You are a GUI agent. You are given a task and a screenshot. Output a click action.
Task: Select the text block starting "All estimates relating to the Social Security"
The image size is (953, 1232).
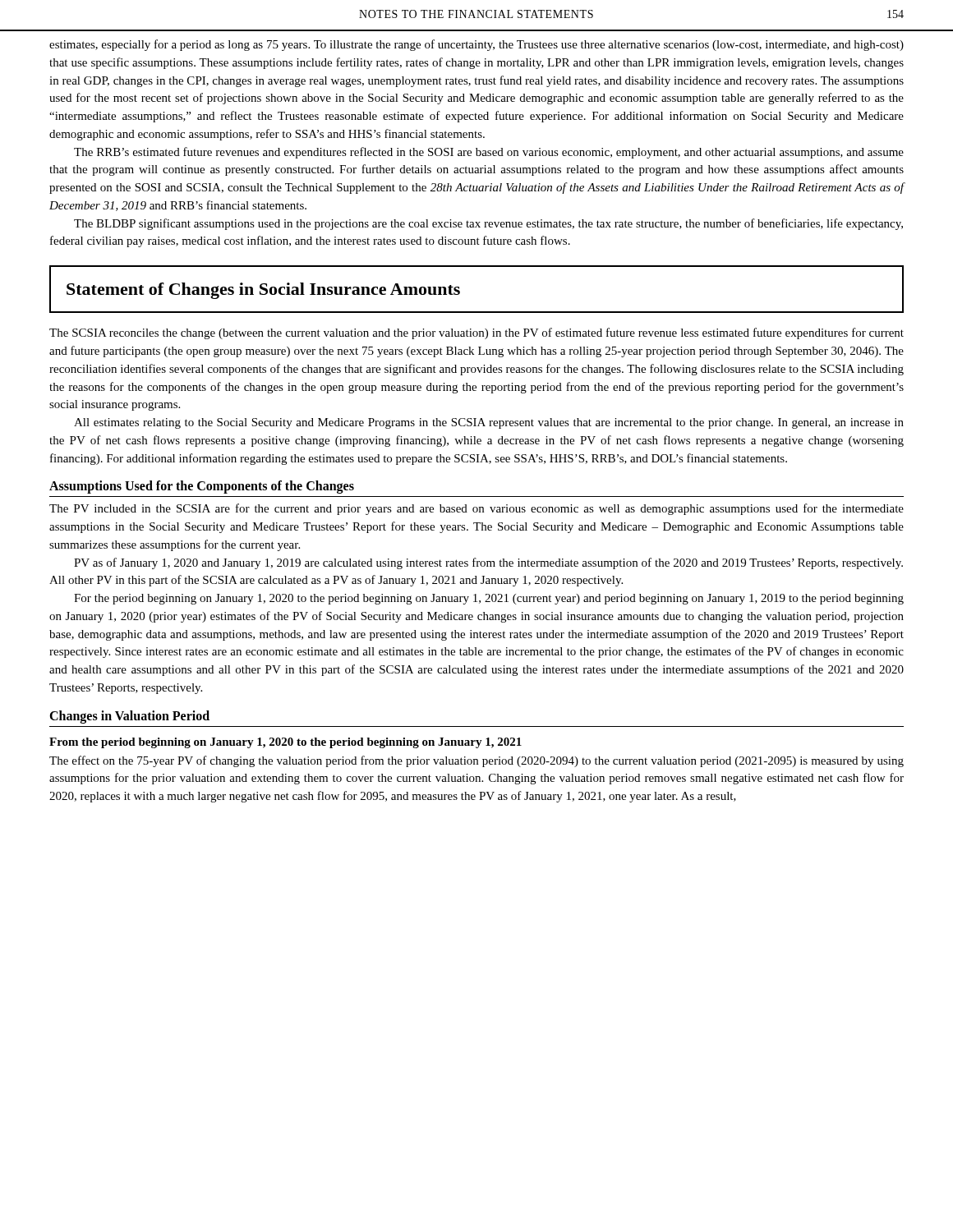pos(476,441)
